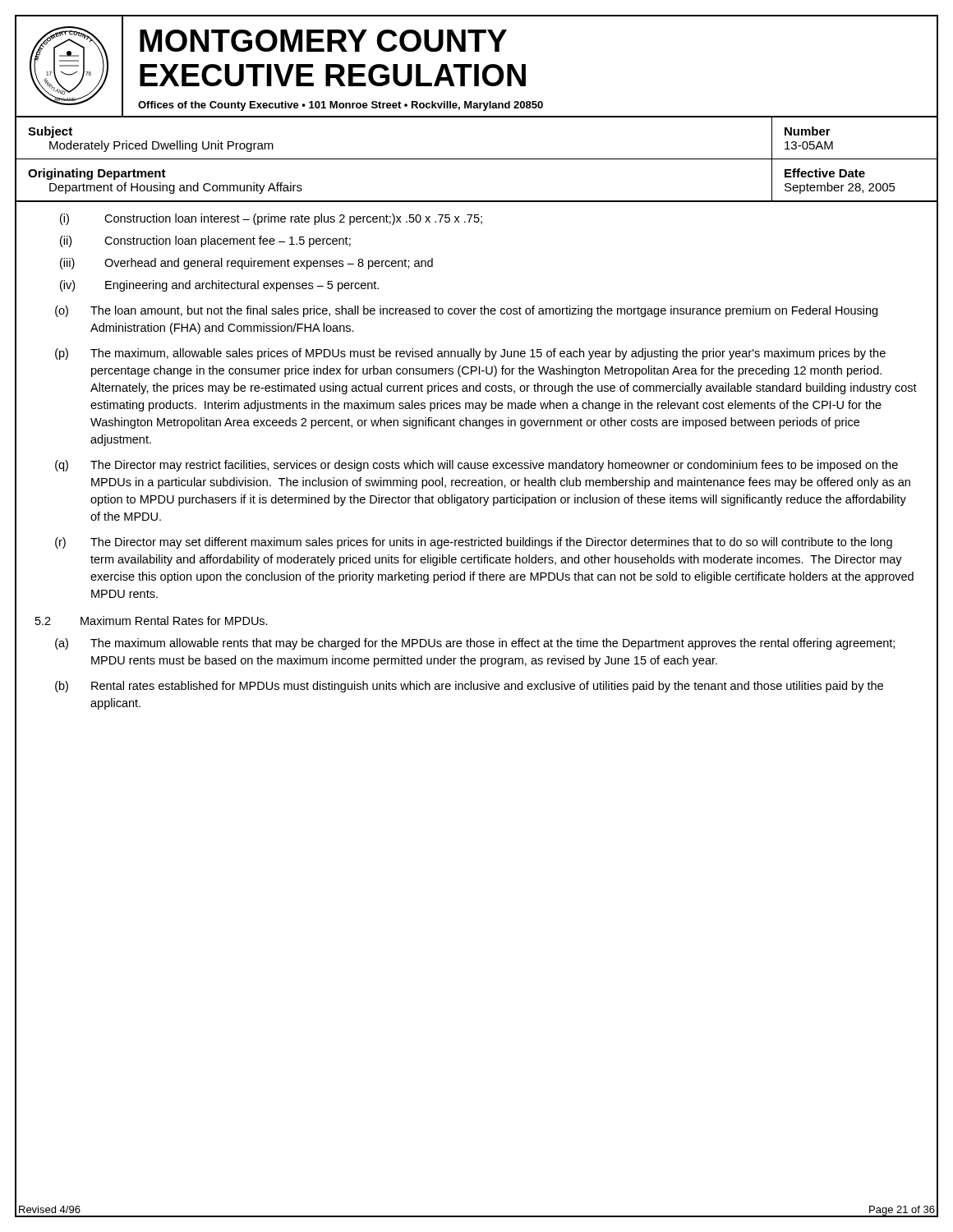This screenshot has height=1232, width=953.
Task: Locate the text block starting "(a) The maximum allowable rents that may"
Action: click(x=476, y=652)
